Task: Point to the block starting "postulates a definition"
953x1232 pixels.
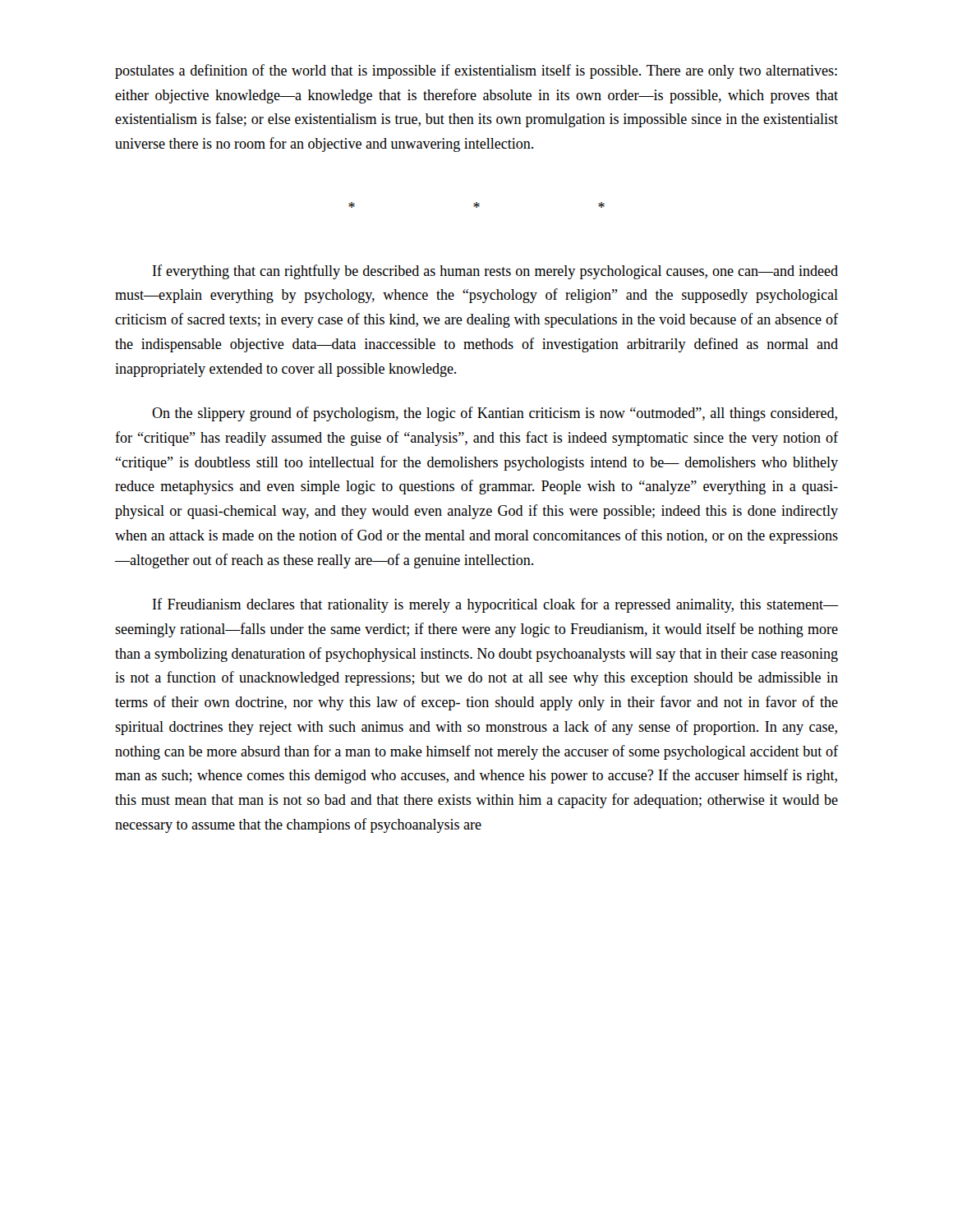Action: pos(476,107)
